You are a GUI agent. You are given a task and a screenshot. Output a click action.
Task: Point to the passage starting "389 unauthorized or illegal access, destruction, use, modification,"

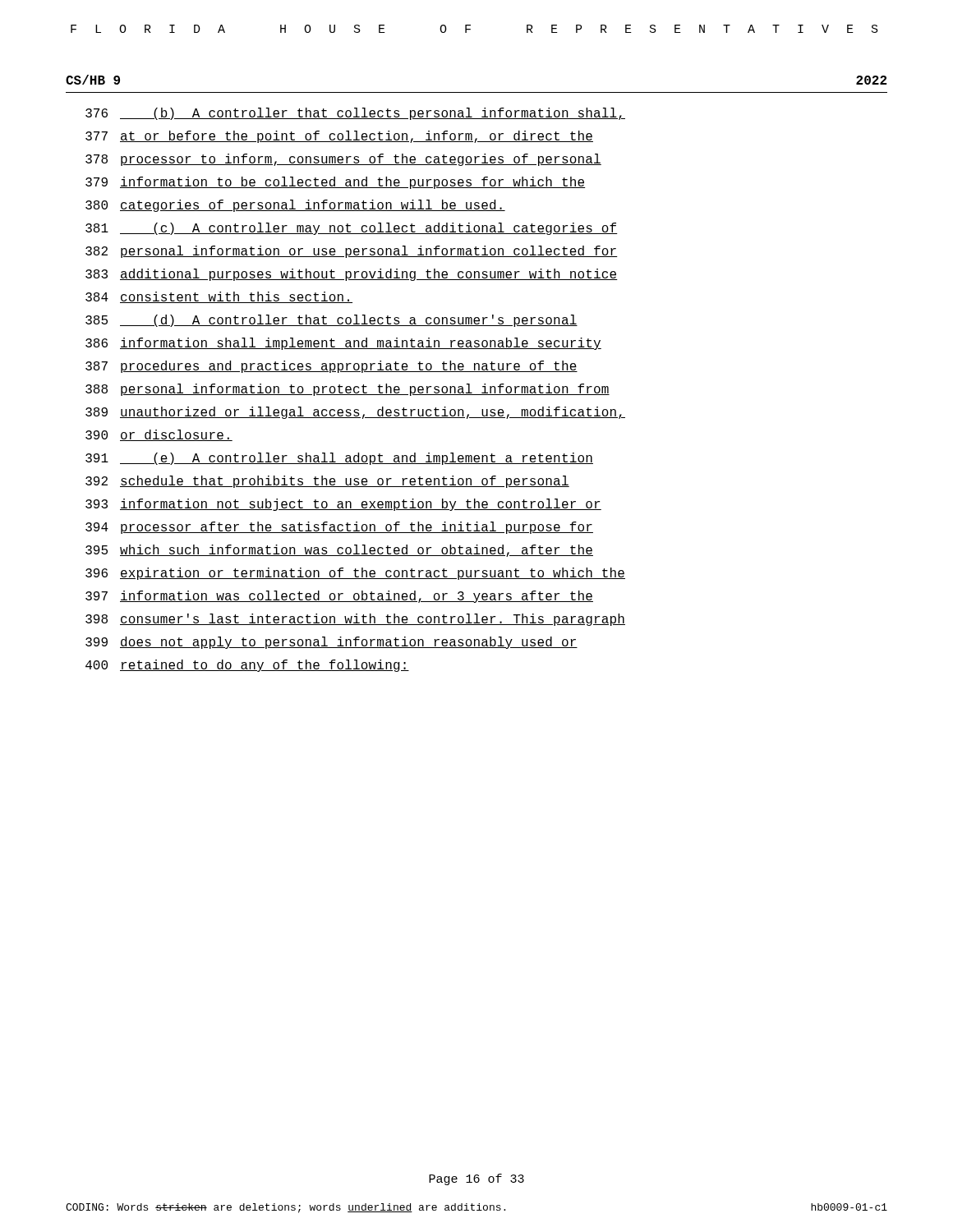[476, 413]
